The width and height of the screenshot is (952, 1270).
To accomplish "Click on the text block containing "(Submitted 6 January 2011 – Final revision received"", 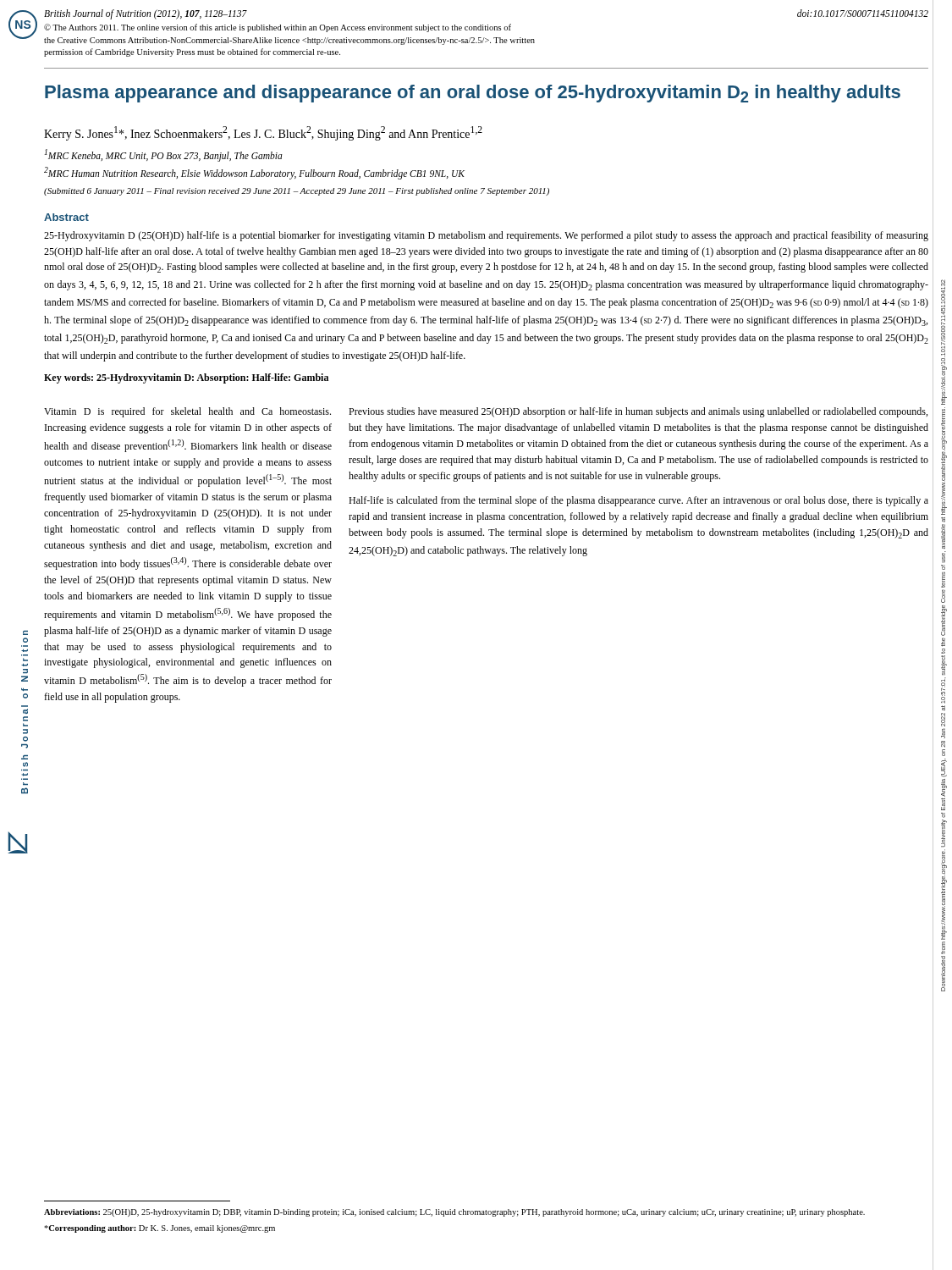I will pyautogui.click(x=297, y=190).
